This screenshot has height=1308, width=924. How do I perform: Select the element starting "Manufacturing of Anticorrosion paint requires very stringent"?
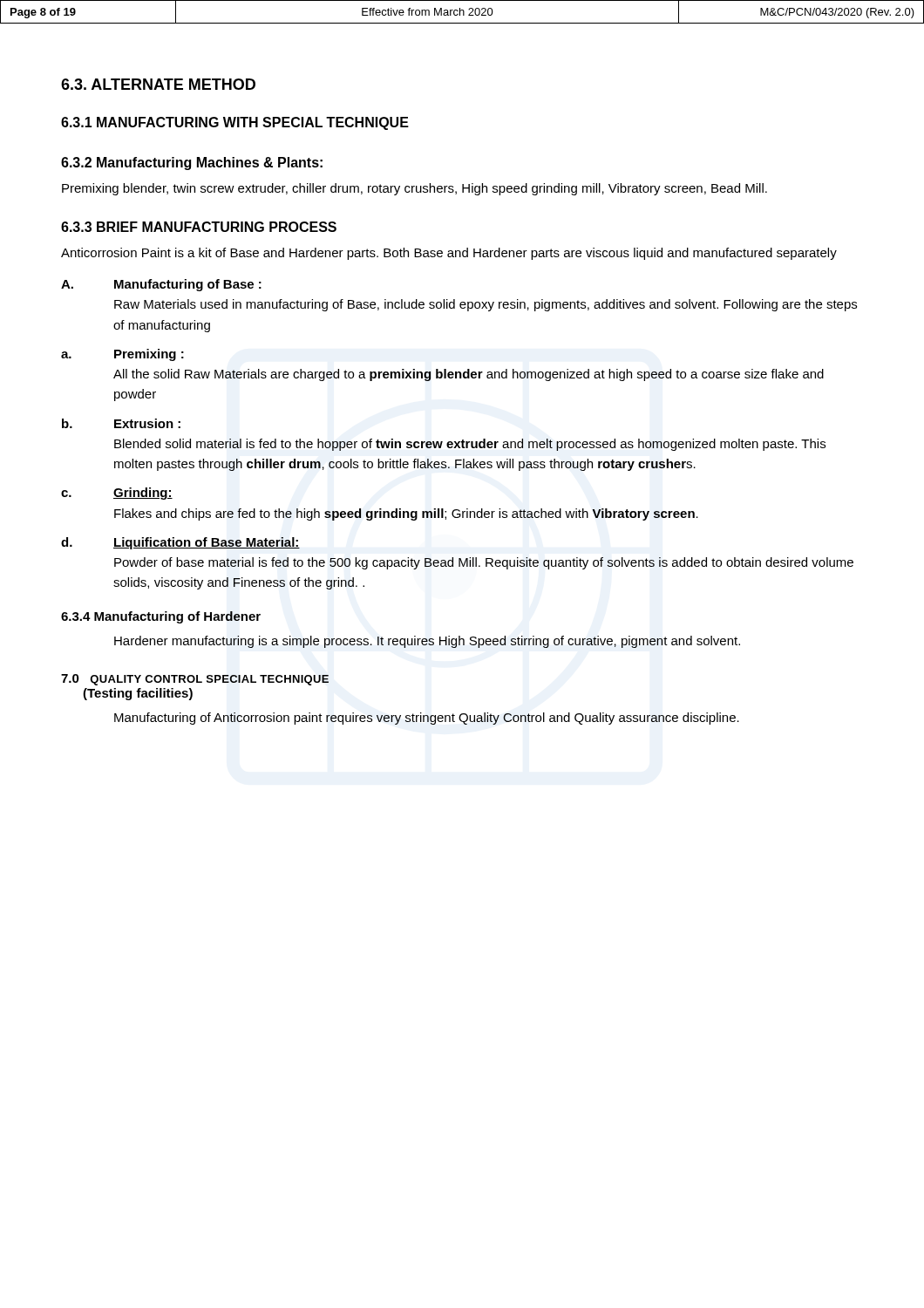[x=427, y=717]
